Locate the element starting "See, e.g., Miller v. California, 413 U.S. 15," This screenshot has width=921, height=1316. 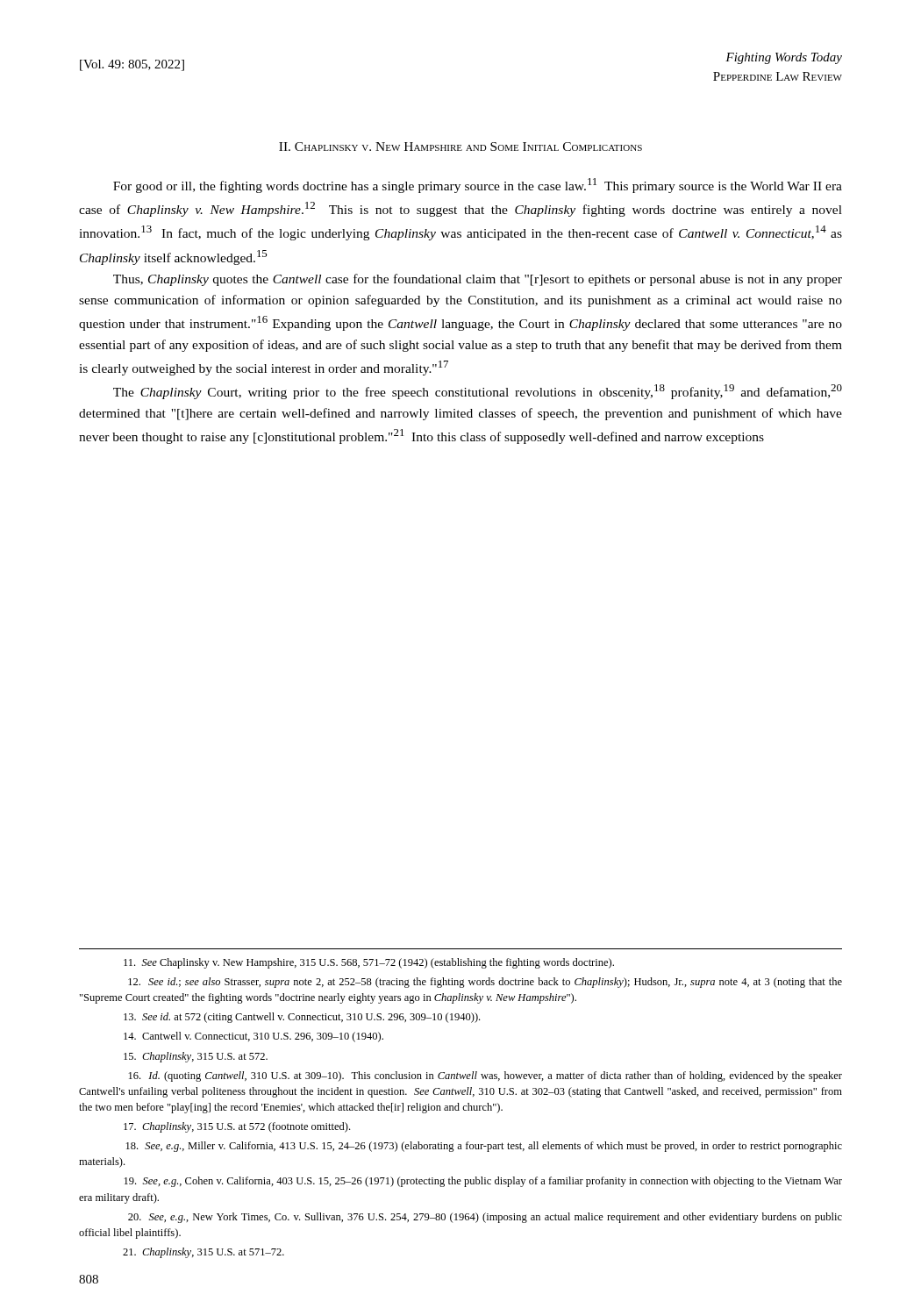point(460,1154)
